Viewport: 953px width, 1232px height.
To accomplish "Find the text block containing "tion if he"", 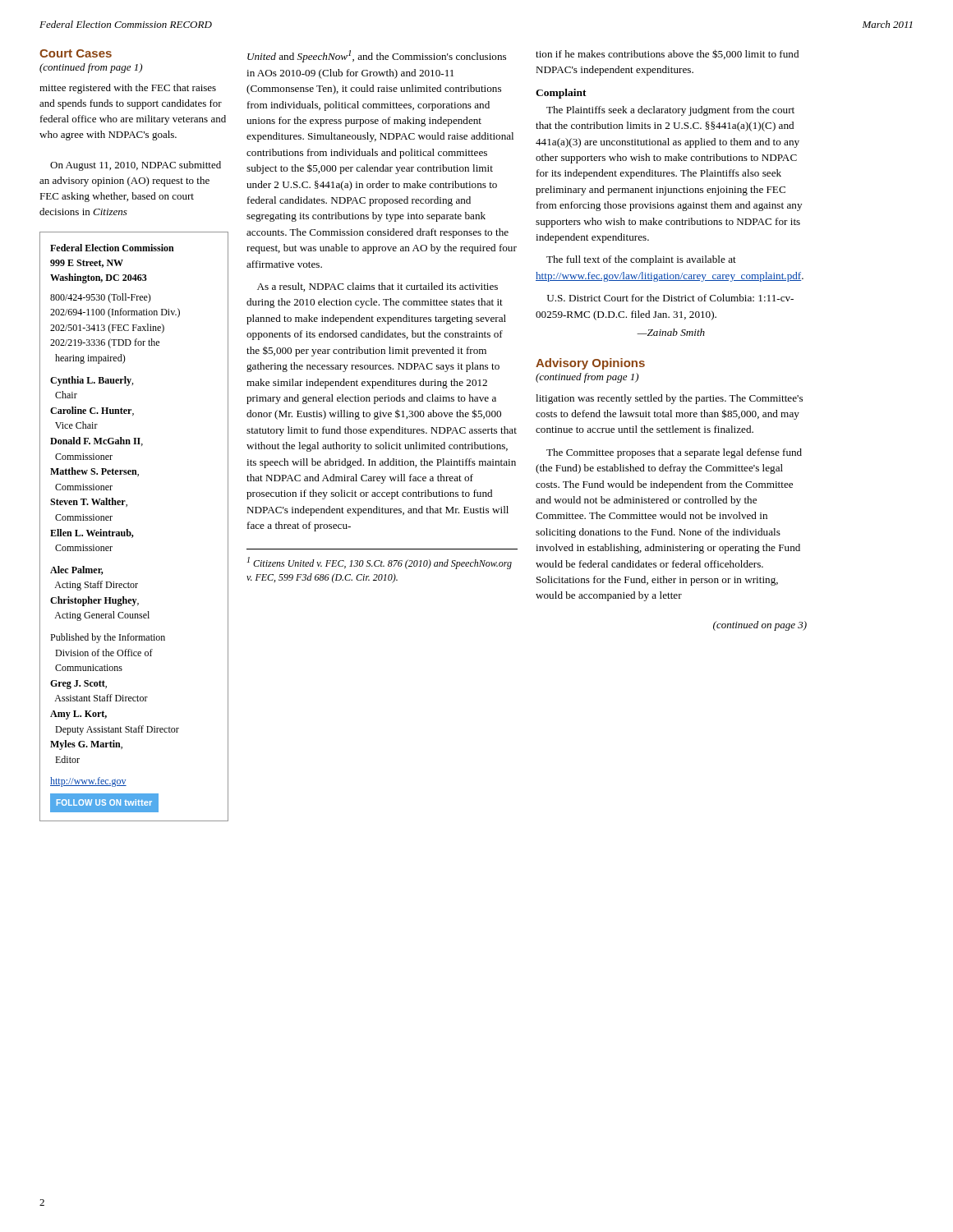I will [x=667, y=62].
